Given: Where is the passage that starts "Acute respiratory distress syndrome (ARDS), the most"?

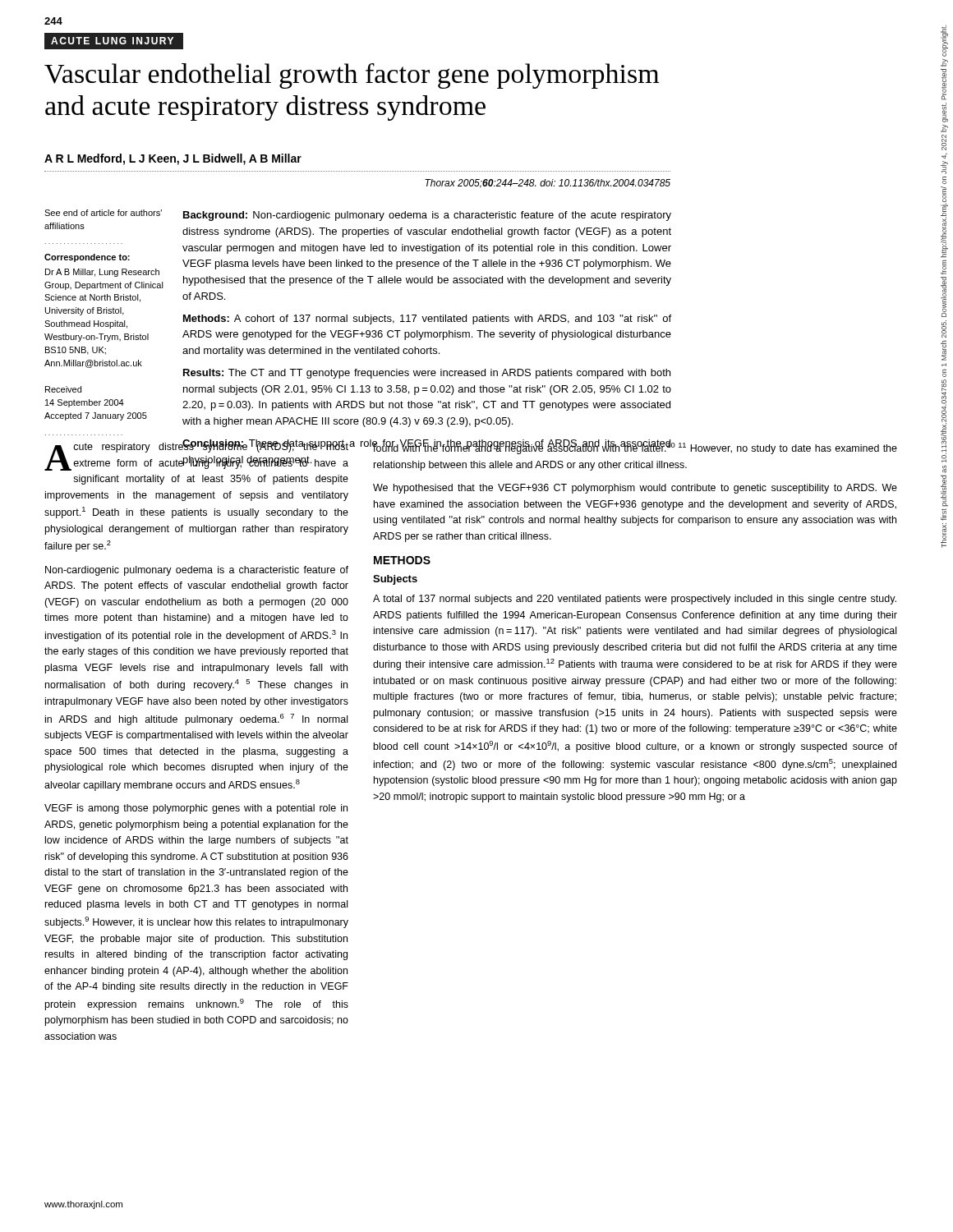Looking at the screenshot, I should click(196, 742).
